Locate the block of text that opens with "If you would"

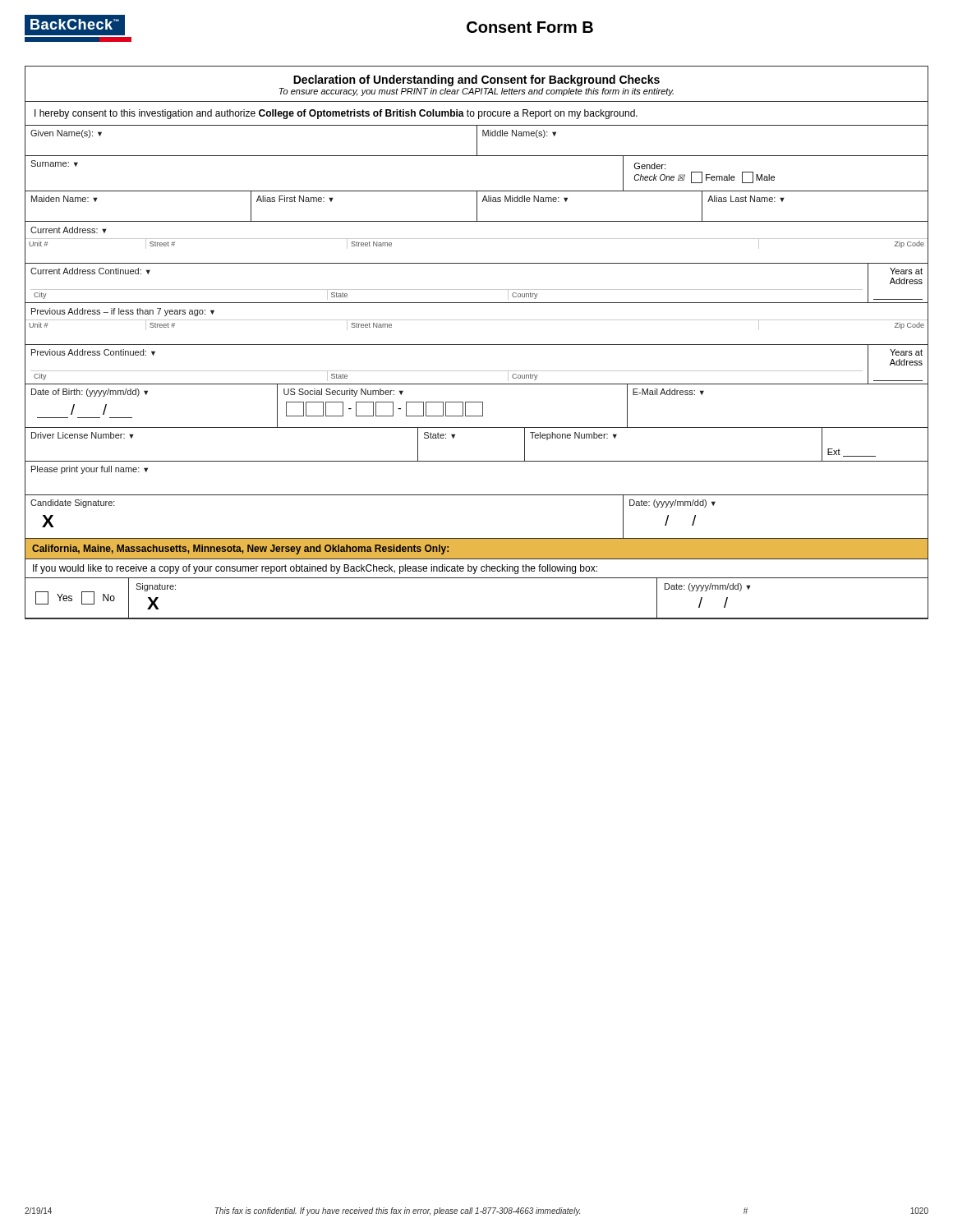315,568
